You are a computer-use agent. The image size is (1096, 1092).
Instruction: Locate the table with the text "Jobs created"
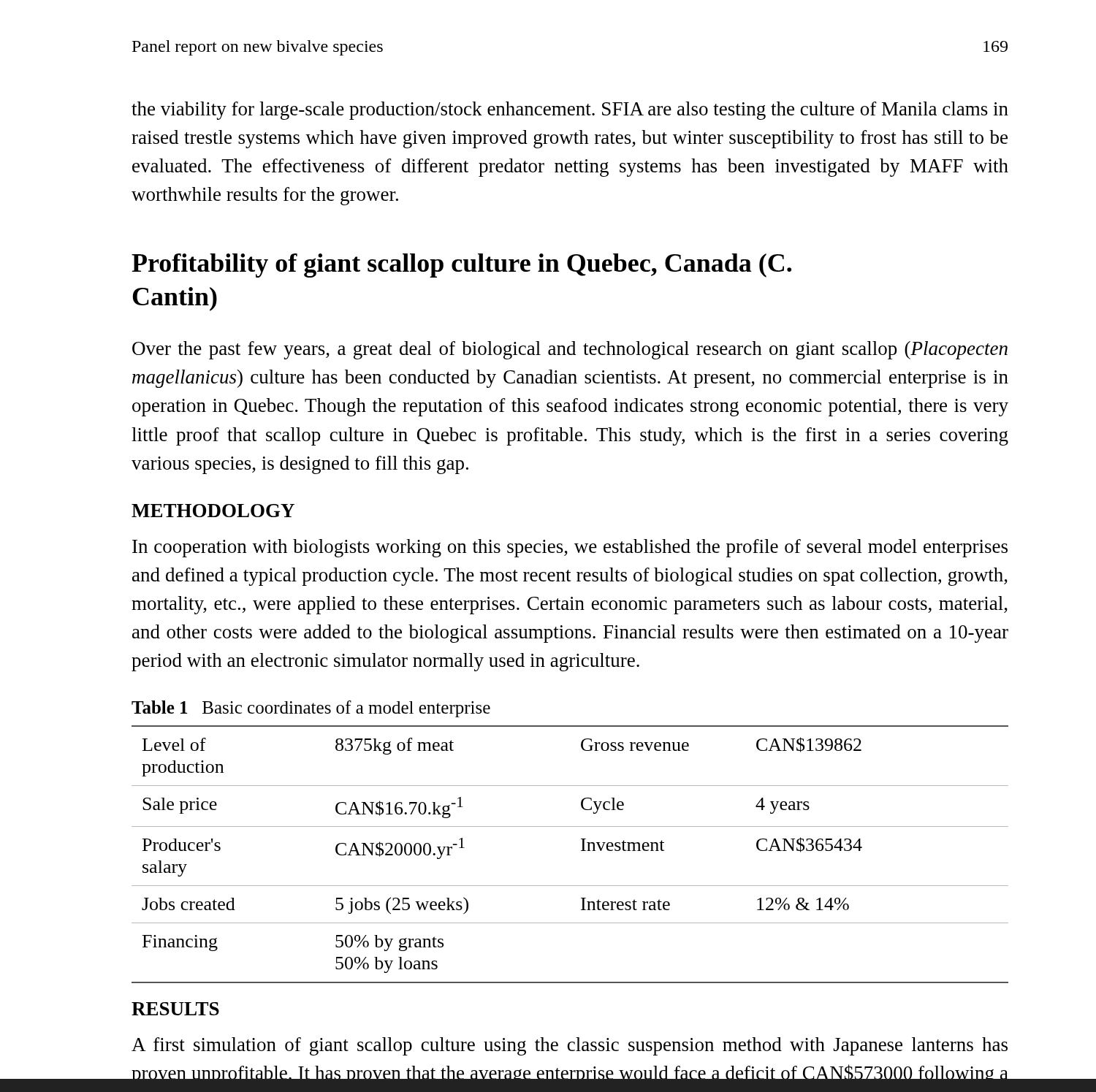point(570,854)
